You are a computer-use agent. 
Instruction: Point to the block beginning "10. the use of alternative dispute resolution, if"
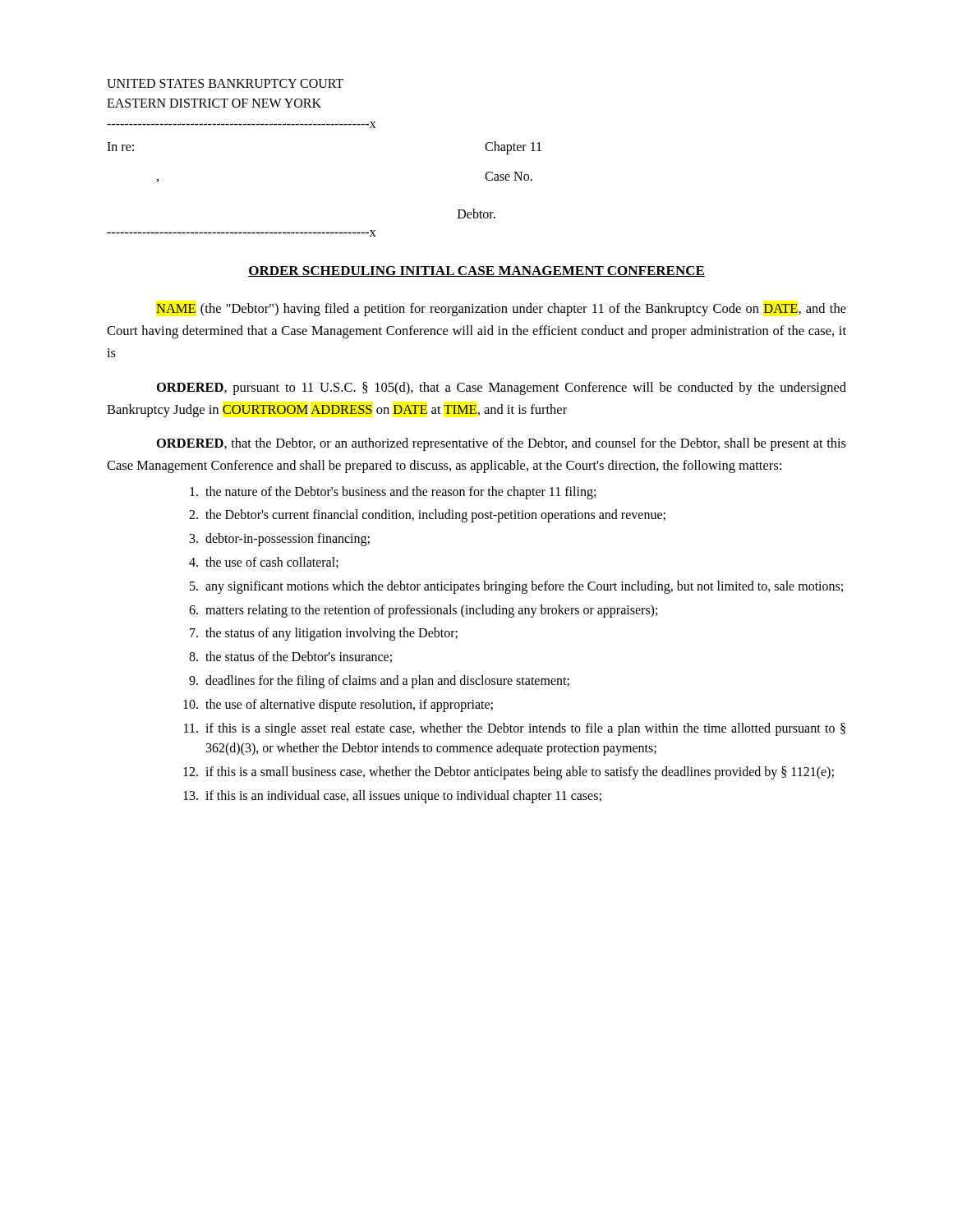(x=476, y=705)
